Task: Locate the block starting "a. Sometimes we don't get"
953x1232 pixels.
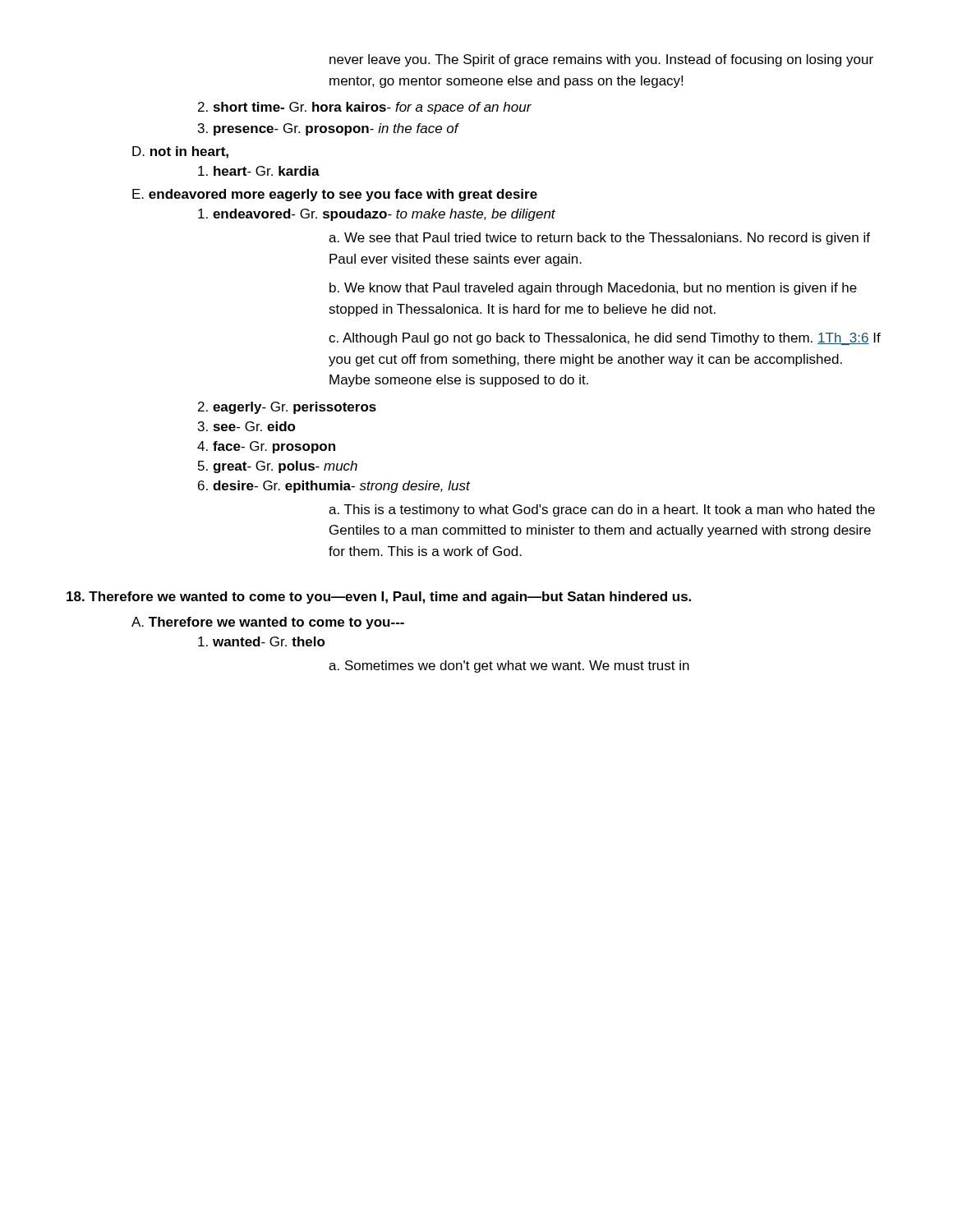Action: pos(509,665)
